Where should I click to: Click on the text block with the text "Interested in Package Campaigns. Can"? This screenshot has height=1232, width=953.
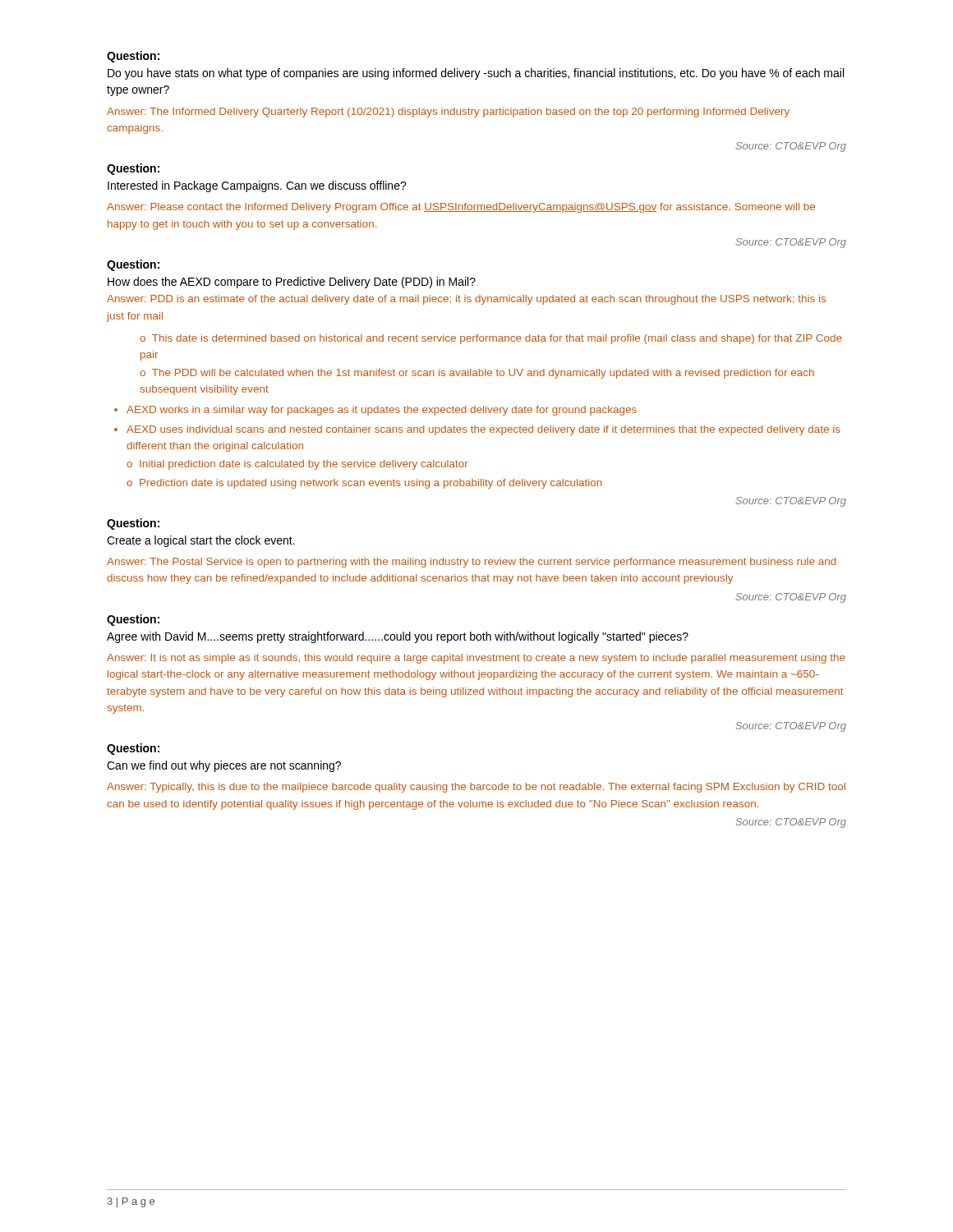(257, 186)
